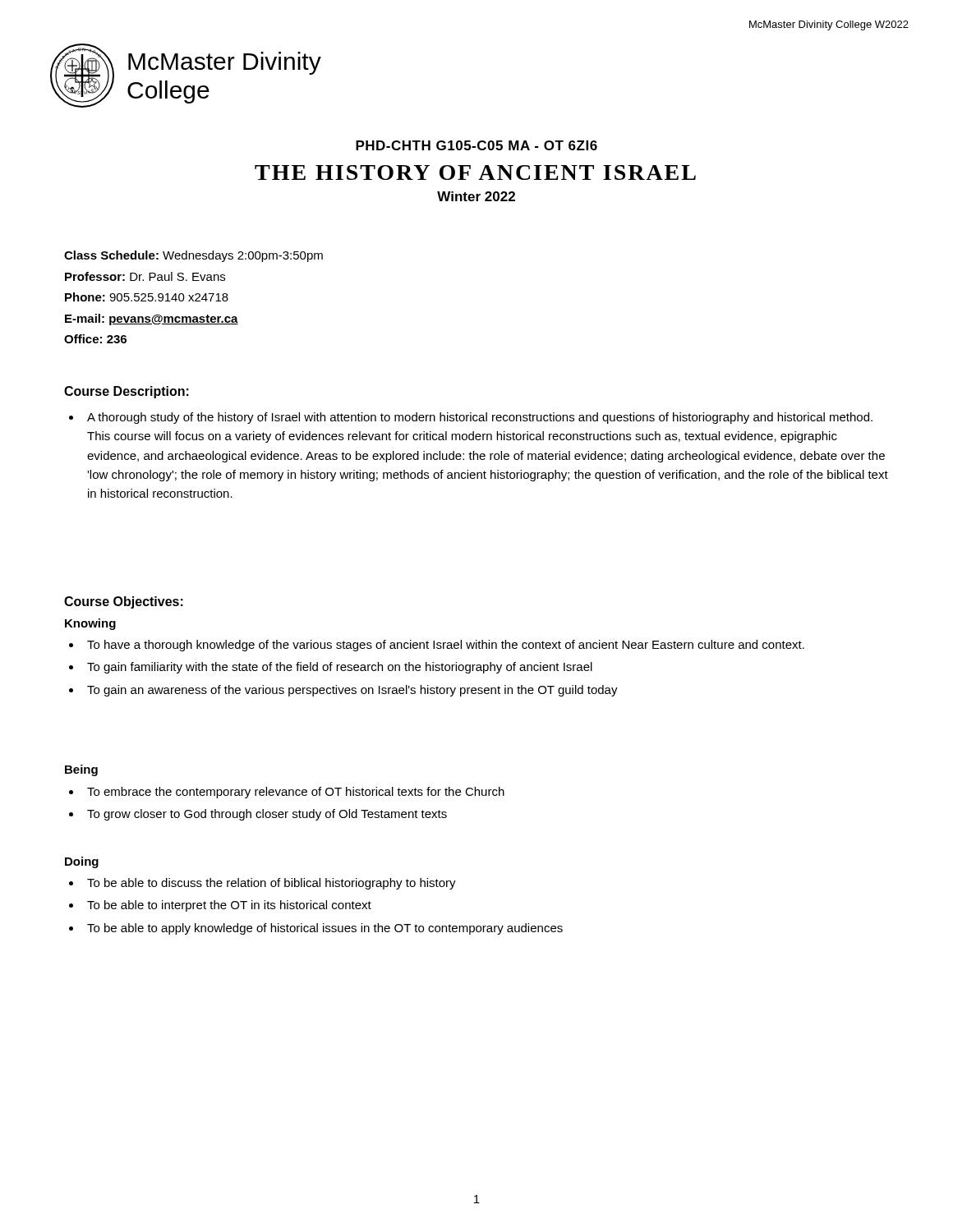Locate a logo
The width and height of the screenshot is (953, 1232).
[185, 76]
